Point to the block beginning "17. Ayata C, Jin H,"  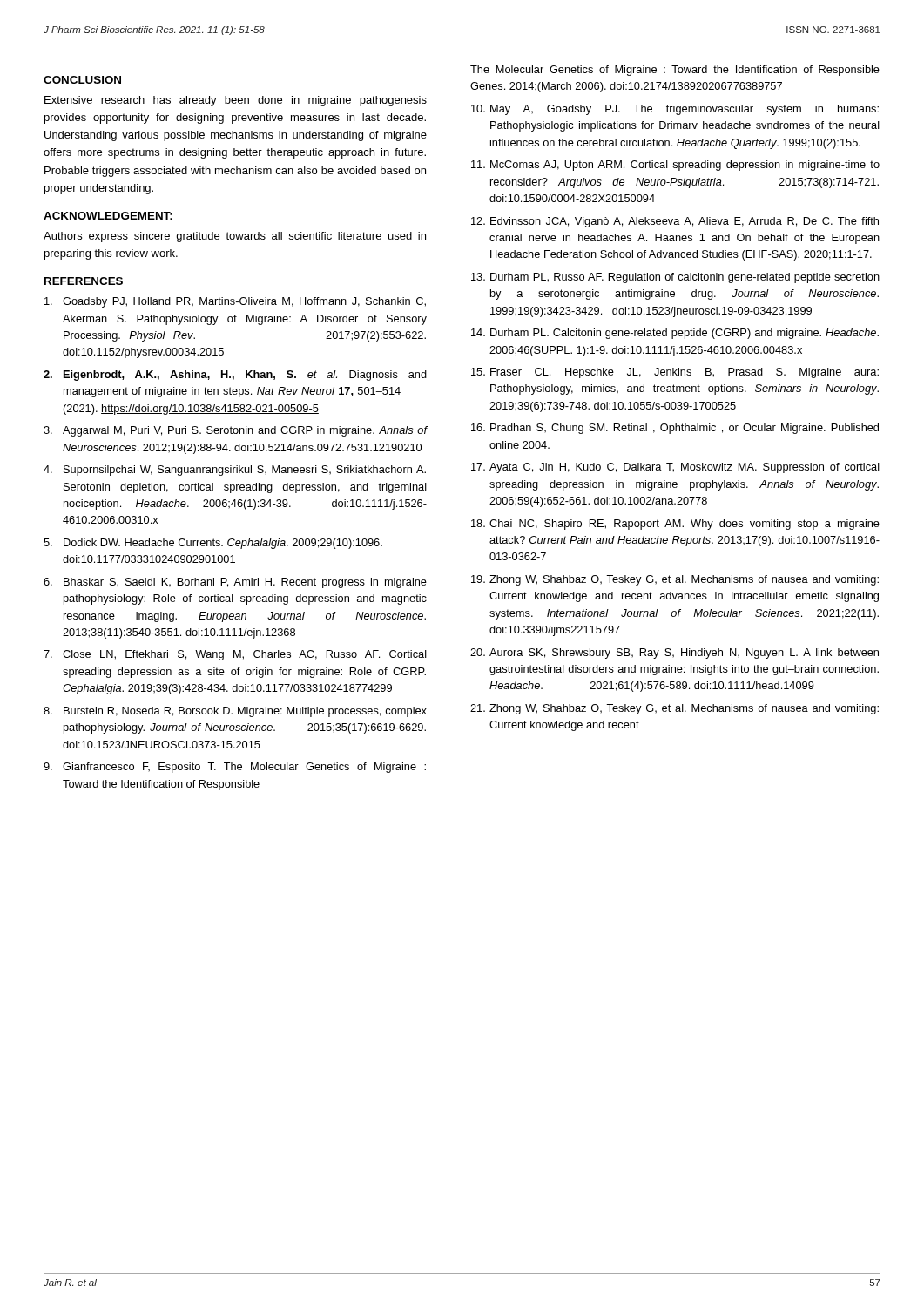click(x=675, y=484)
